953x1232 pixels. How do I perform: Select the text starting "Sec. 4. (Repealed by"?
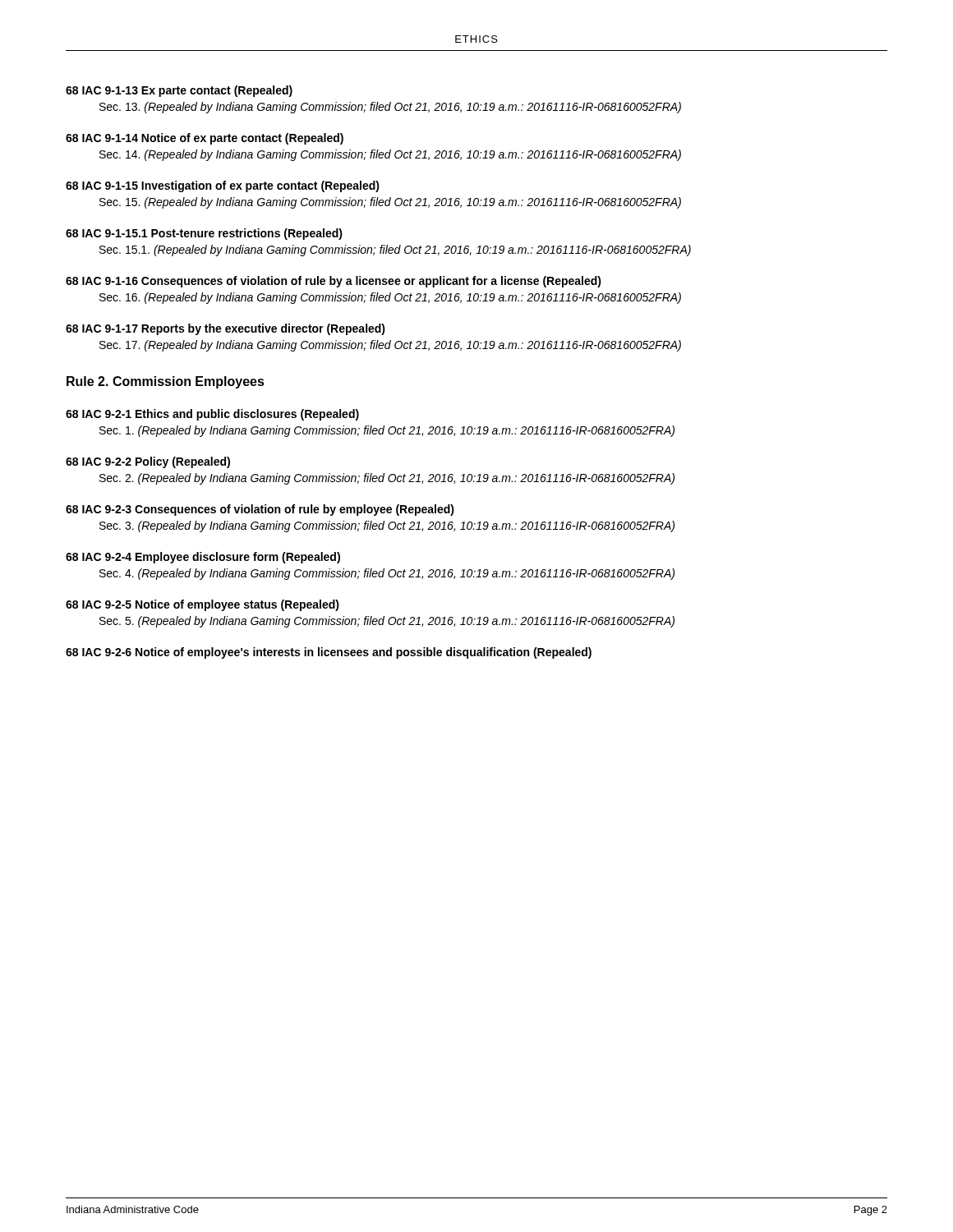point(387,573)
